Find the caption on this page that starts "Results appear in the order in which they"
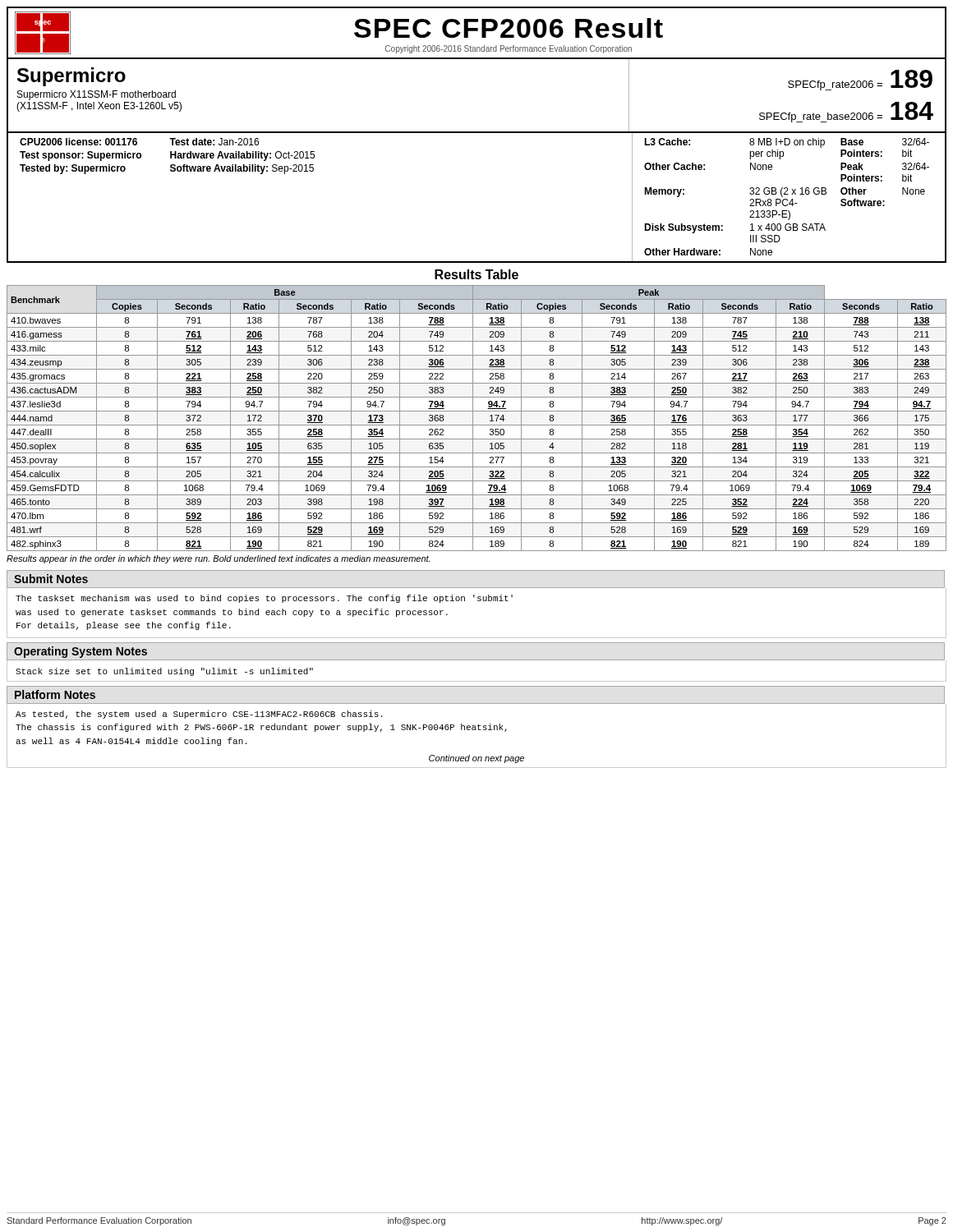Image resolution: width=953 pixels, height=1232 pixels. 219,558
